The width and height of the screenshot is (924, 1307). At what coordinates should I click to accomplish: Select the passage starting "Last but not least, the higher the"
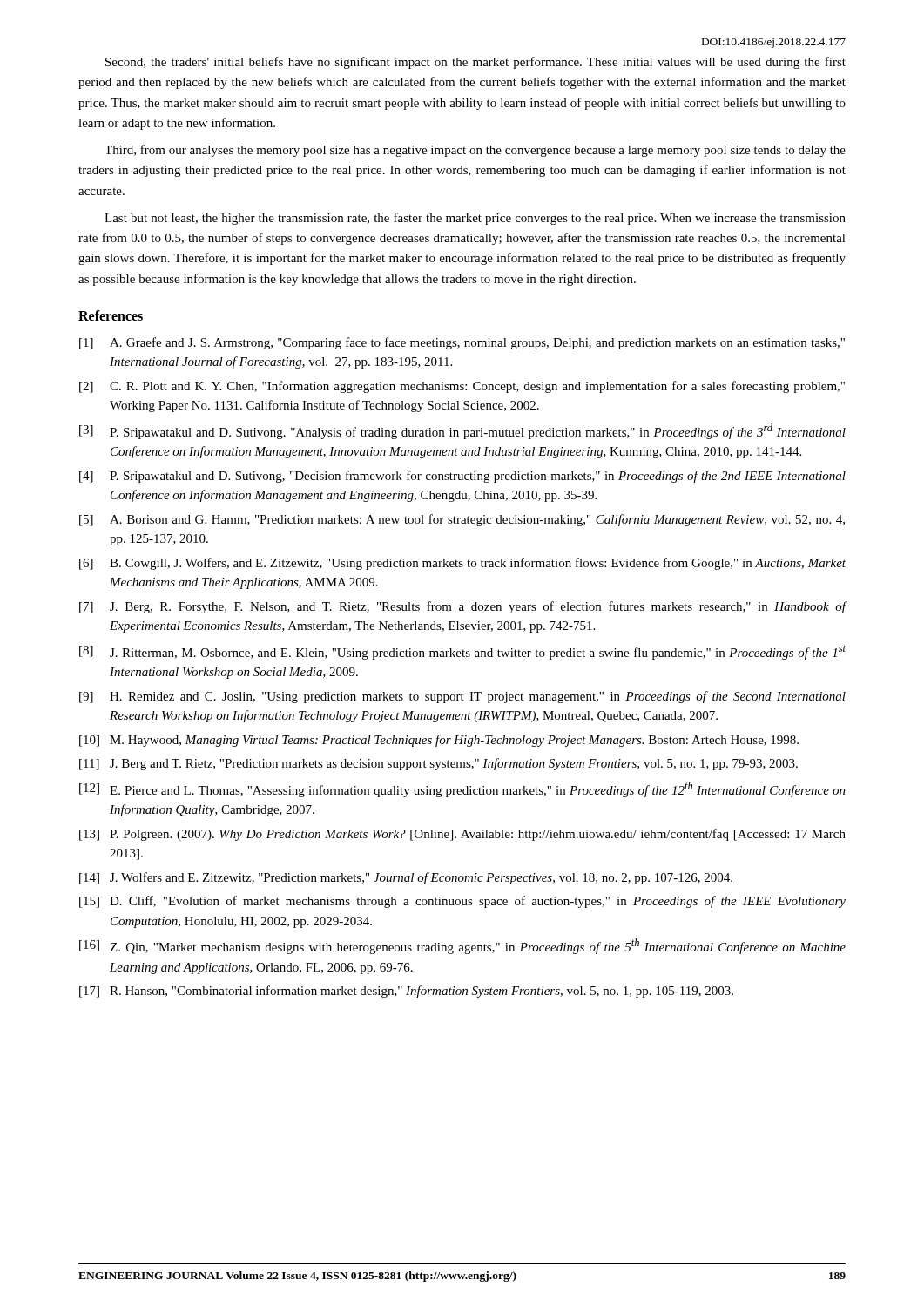(x=462, y=249)
